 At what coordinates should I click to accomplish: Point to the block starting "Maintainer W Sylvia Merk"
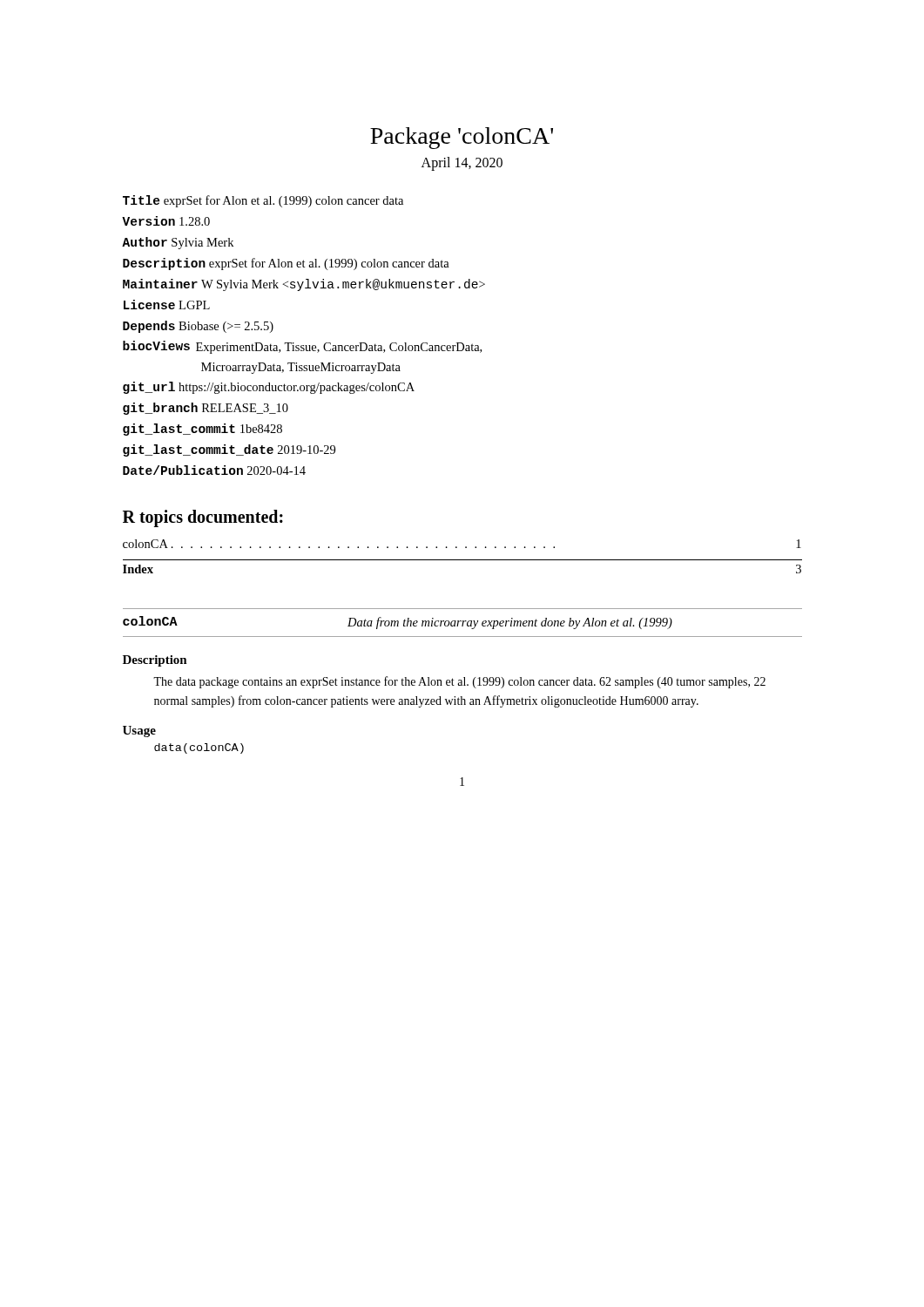pyautogui.click(x=304, y=285)
